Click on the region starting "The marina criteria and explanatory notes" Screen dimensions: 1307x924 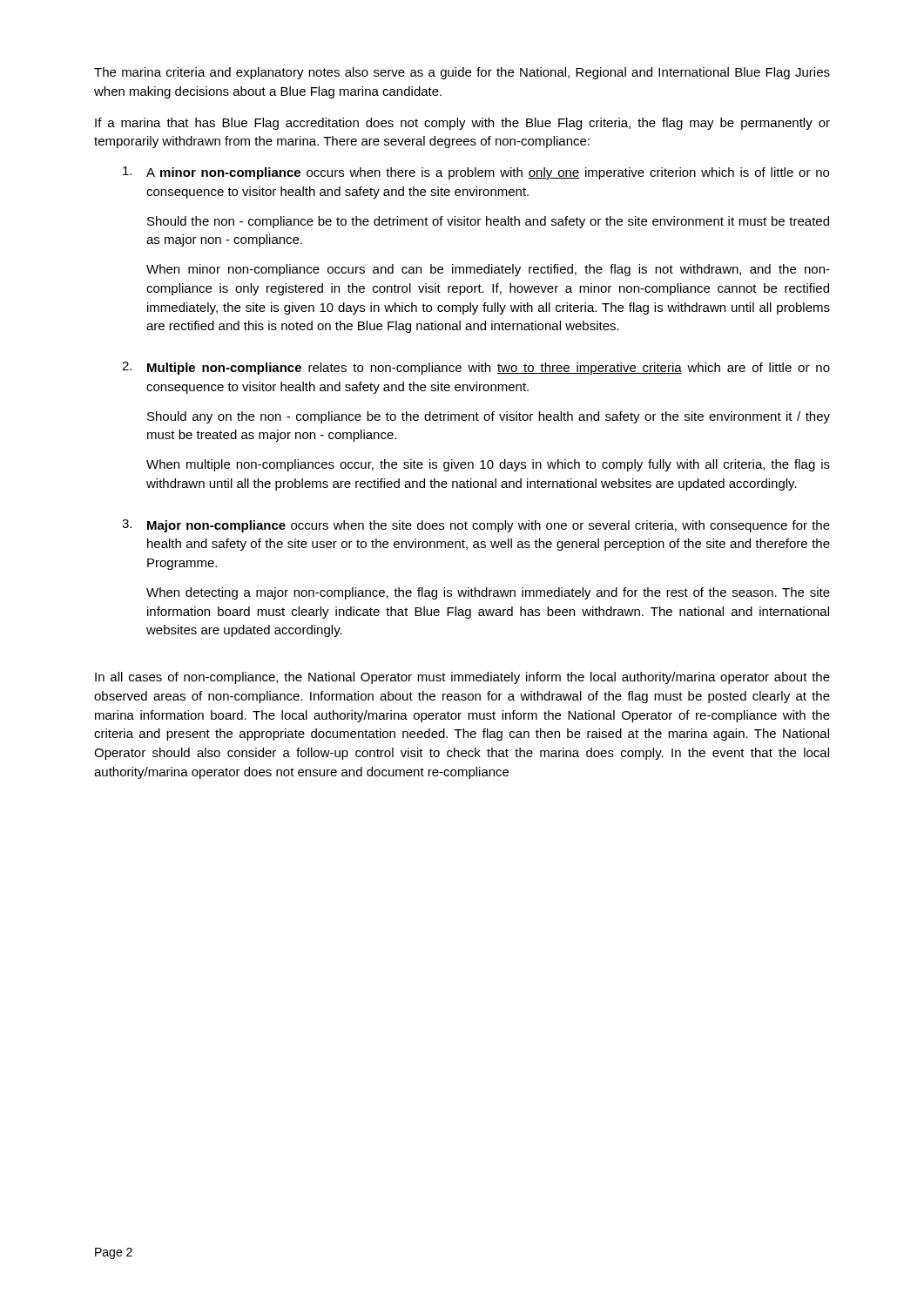point(462,81)
